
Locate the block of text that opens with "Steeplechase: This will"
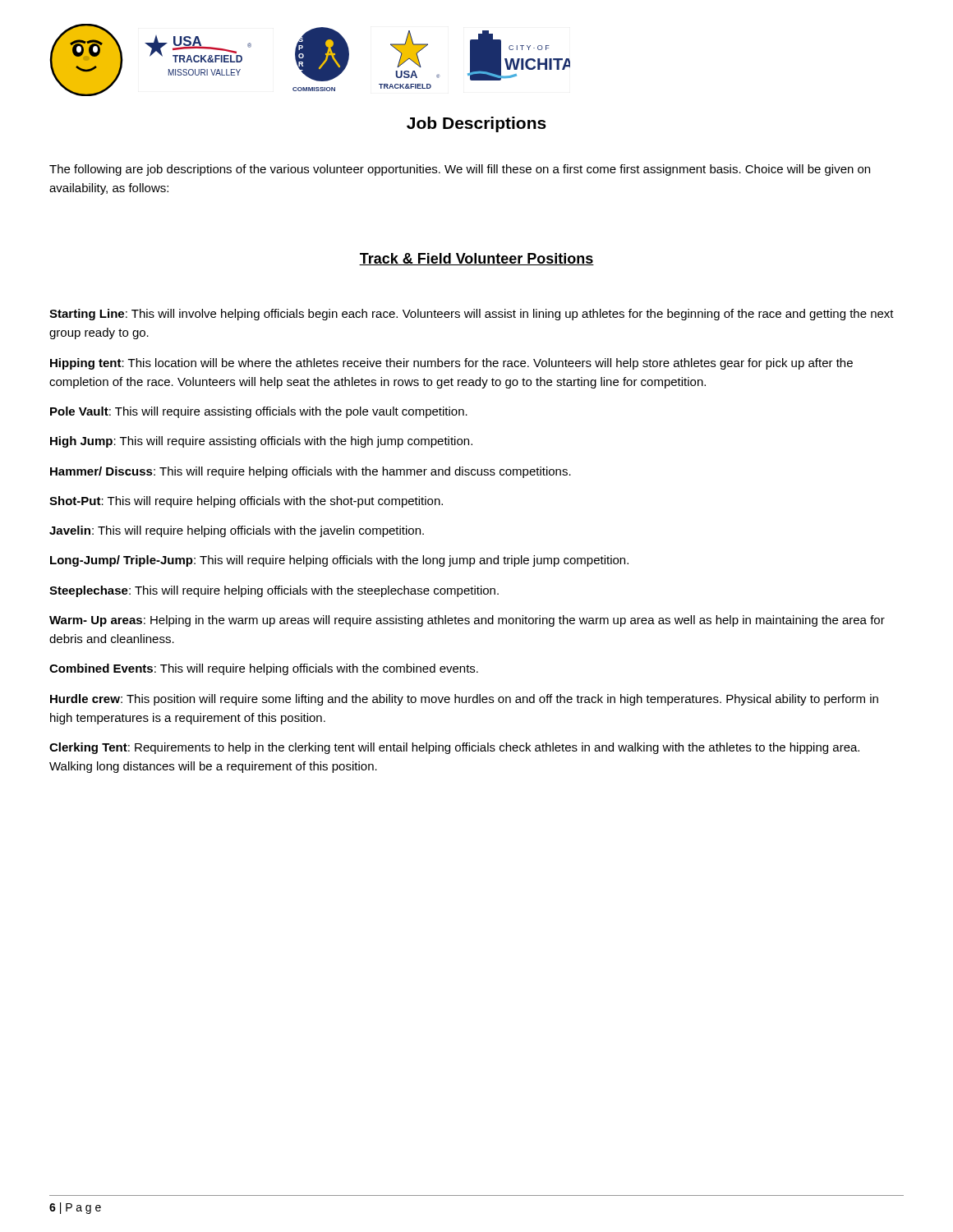[476, 590]
